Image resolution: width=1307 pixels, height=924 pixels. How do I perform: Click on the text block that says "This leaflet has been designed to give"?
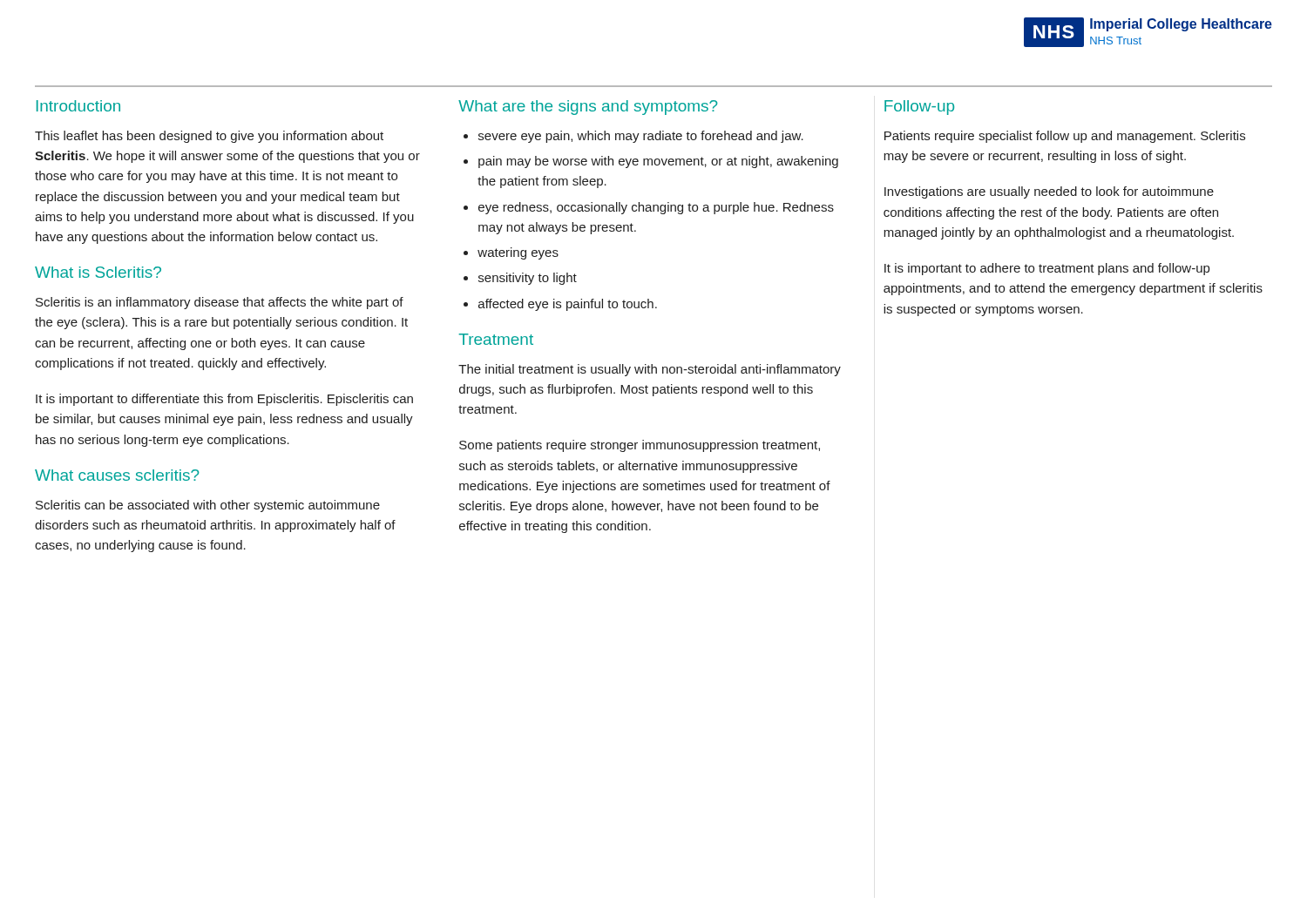coord(229,186)
